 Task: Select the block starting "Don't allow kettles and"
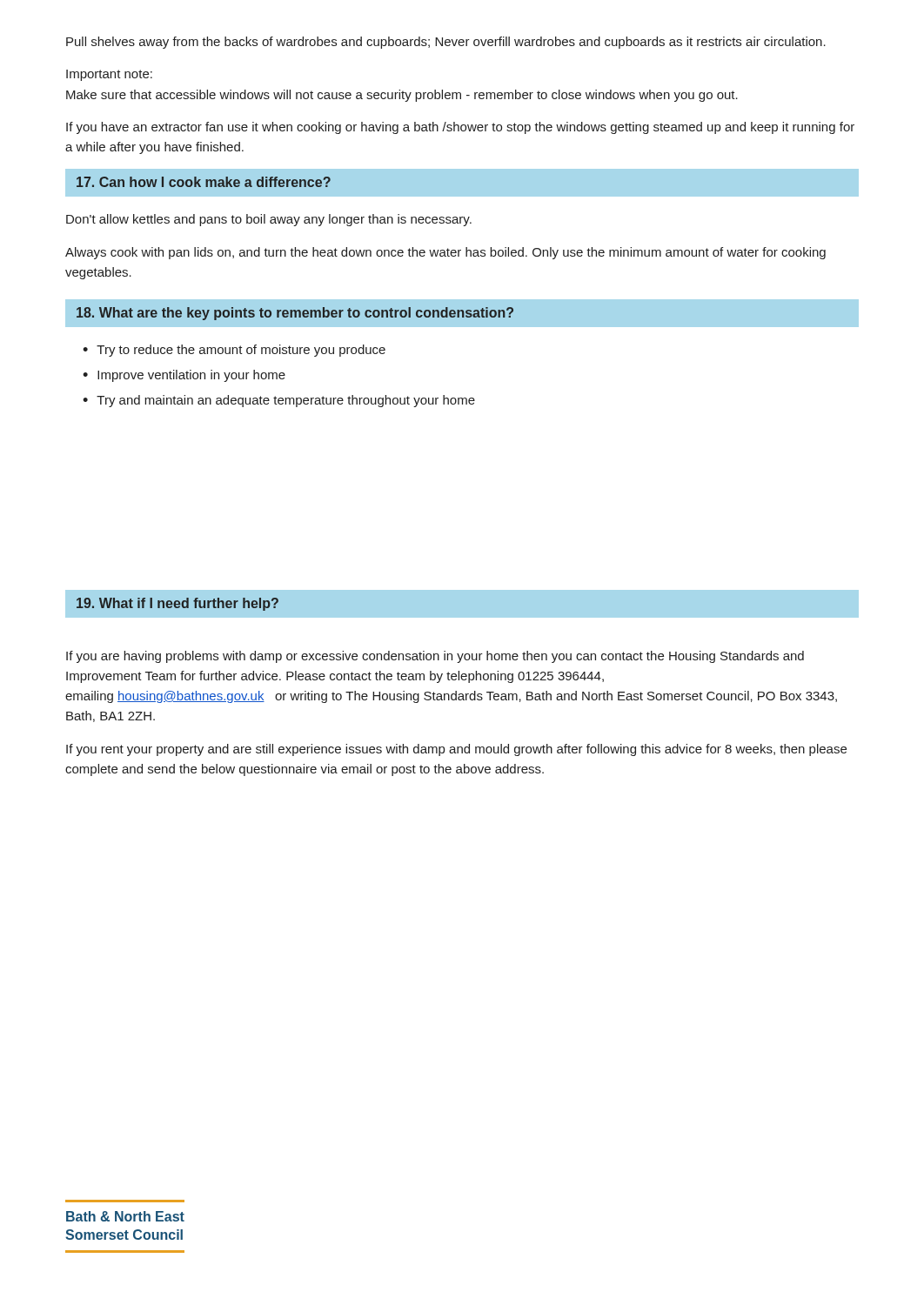(269, 219)
